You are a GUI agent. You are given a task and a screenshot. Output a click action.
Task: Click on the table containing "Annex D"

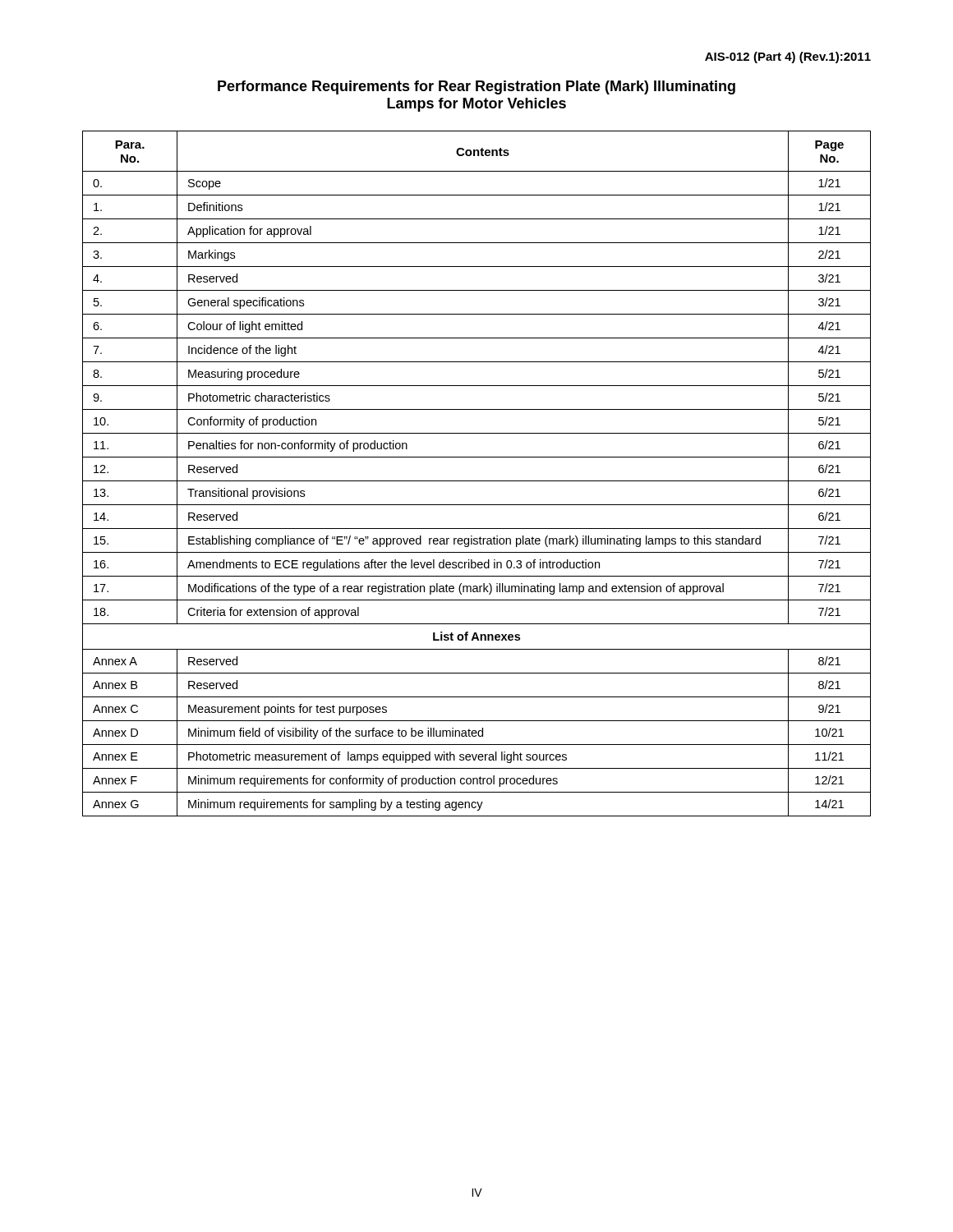(476, 474)
